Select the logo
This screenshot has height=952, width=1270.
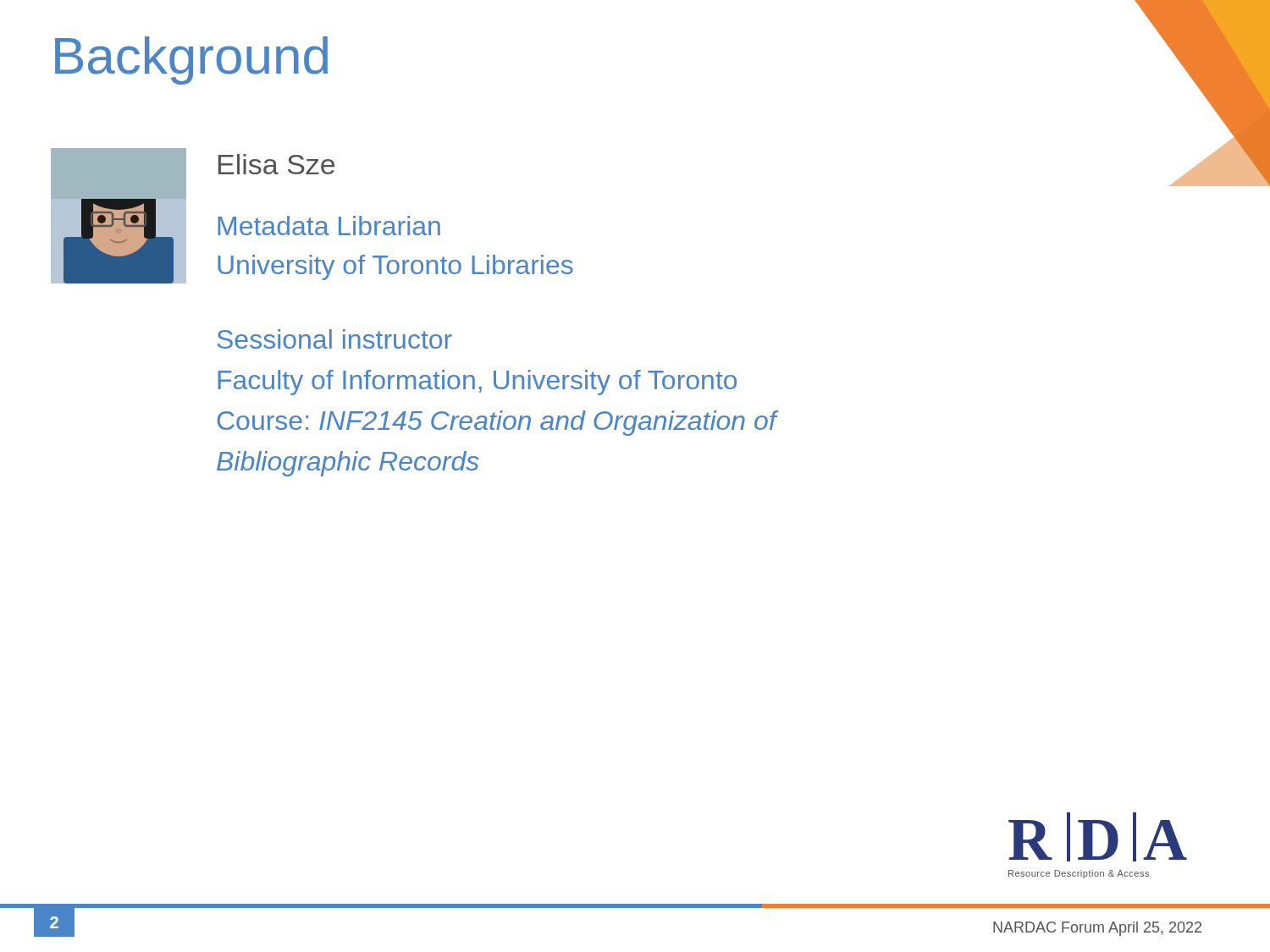click(1105, 847)
